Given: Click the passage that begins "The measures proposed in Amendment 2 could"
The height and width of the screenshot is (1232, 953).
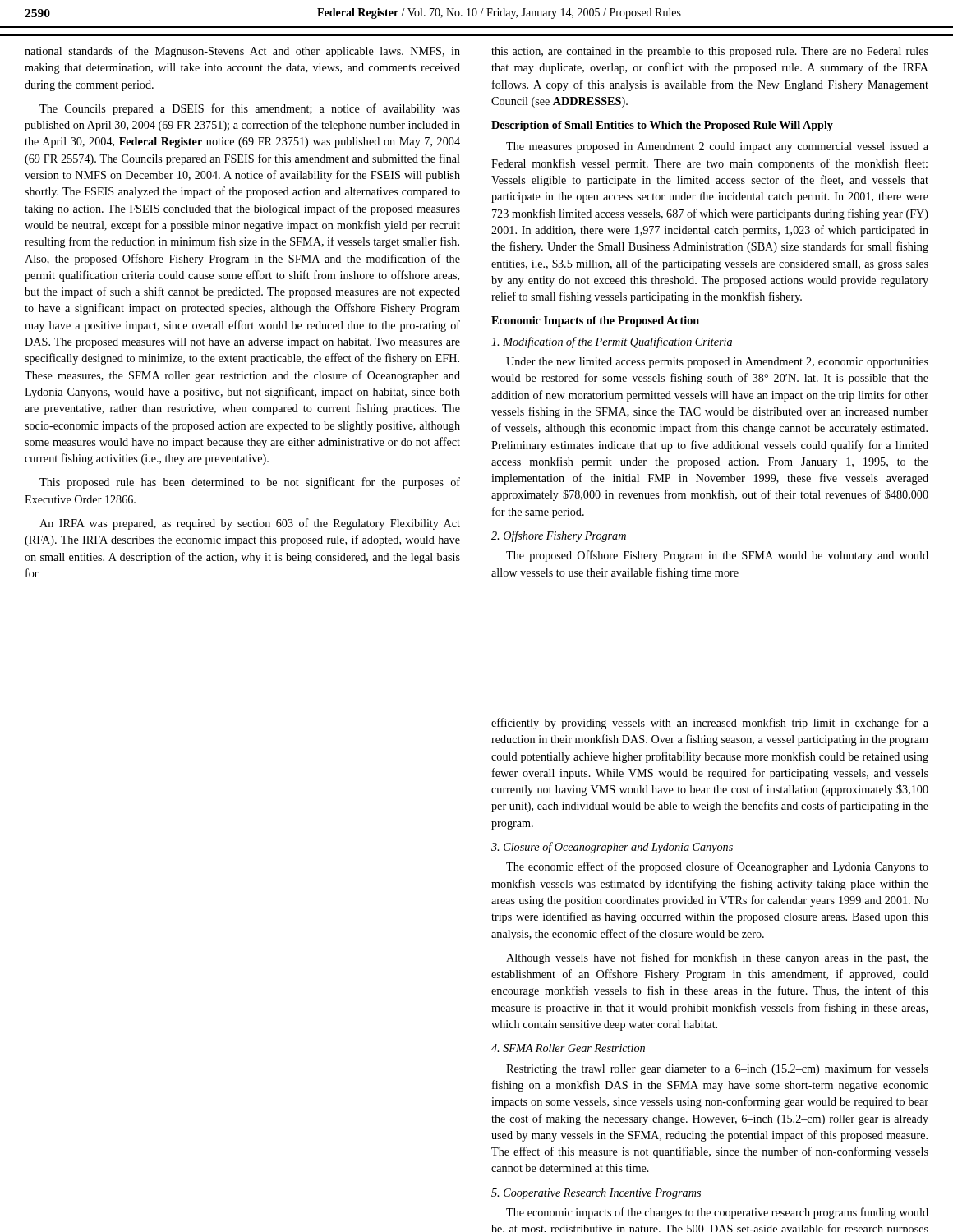Looking at the screenshot, I should pyautogui.click(x=710, y=222).
